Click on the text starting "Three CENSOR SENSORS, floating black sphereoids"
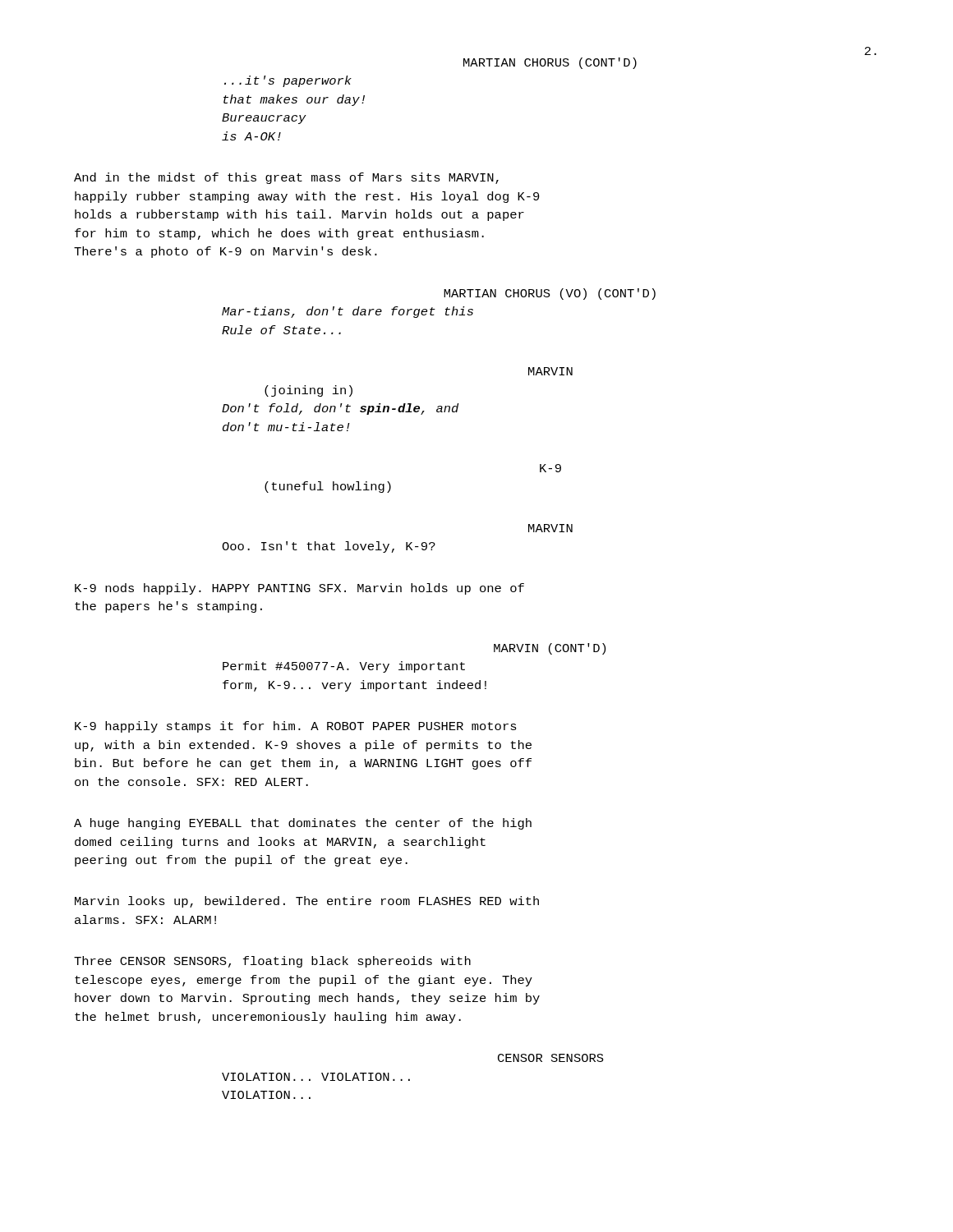 click(x=307, y=990)
